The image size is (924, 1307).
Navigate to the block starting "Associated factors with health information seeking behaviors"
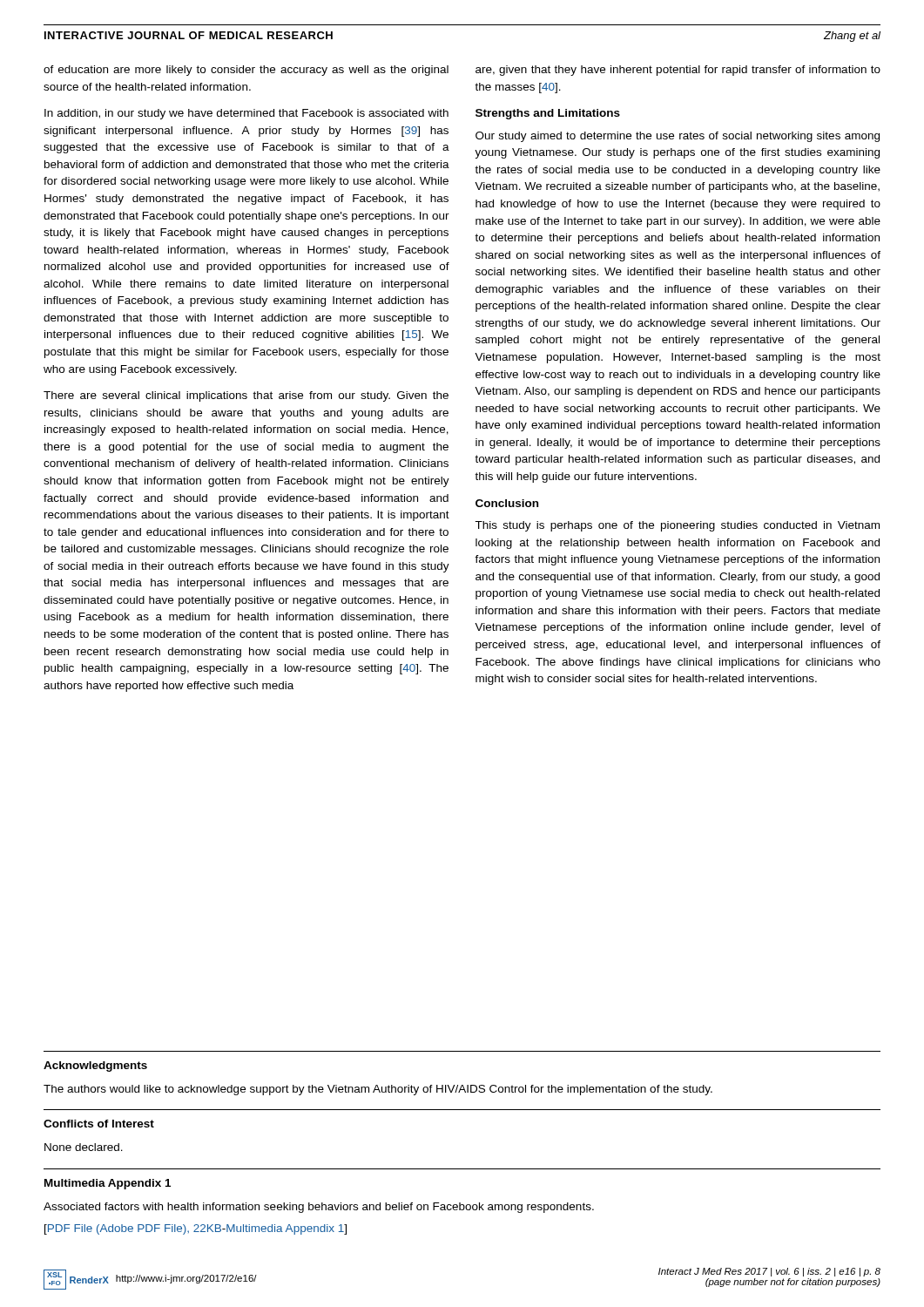click(462, 1206)
